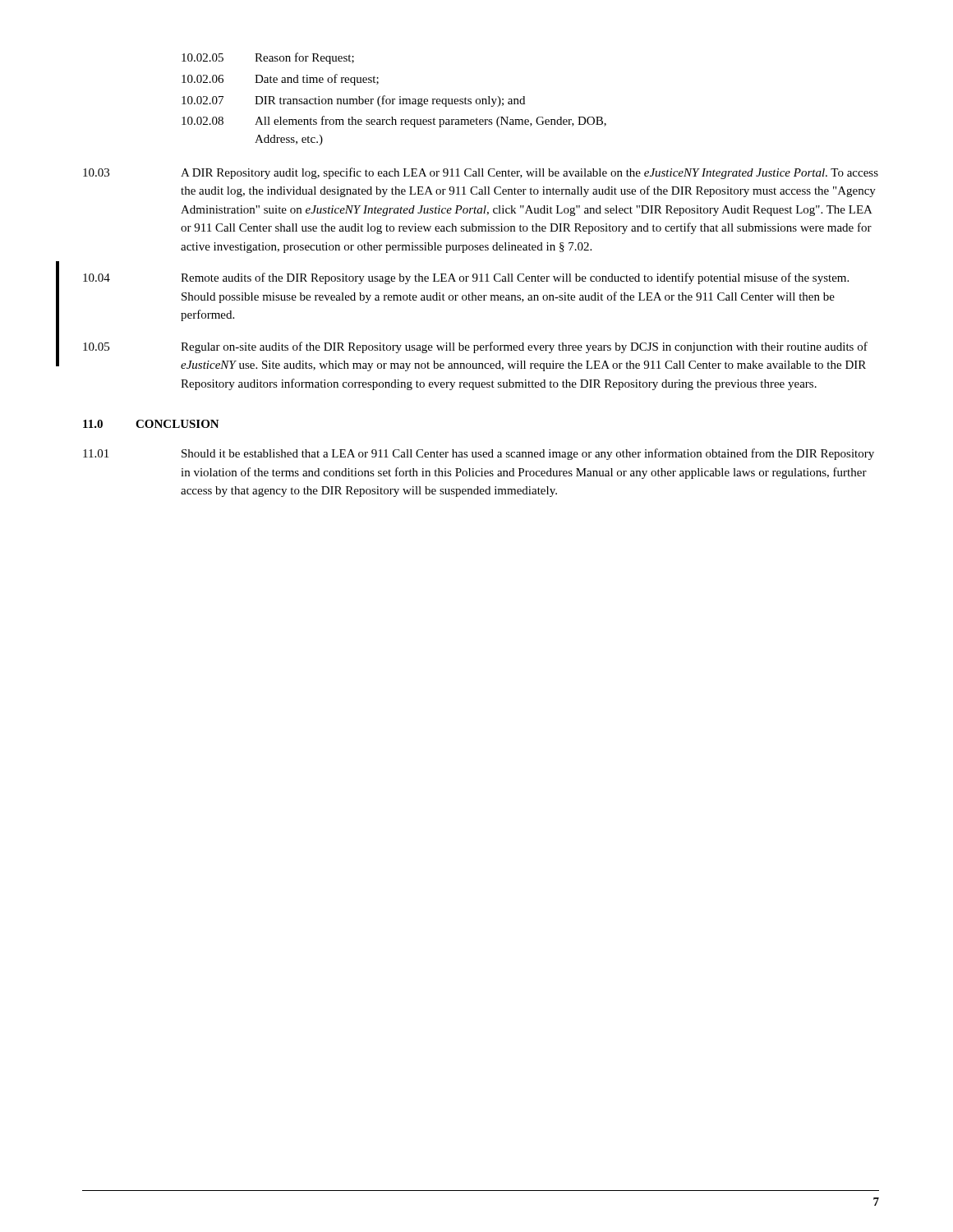
Task: Find the passage starting "10.02.08 All elements"
Action: (530, 131)
